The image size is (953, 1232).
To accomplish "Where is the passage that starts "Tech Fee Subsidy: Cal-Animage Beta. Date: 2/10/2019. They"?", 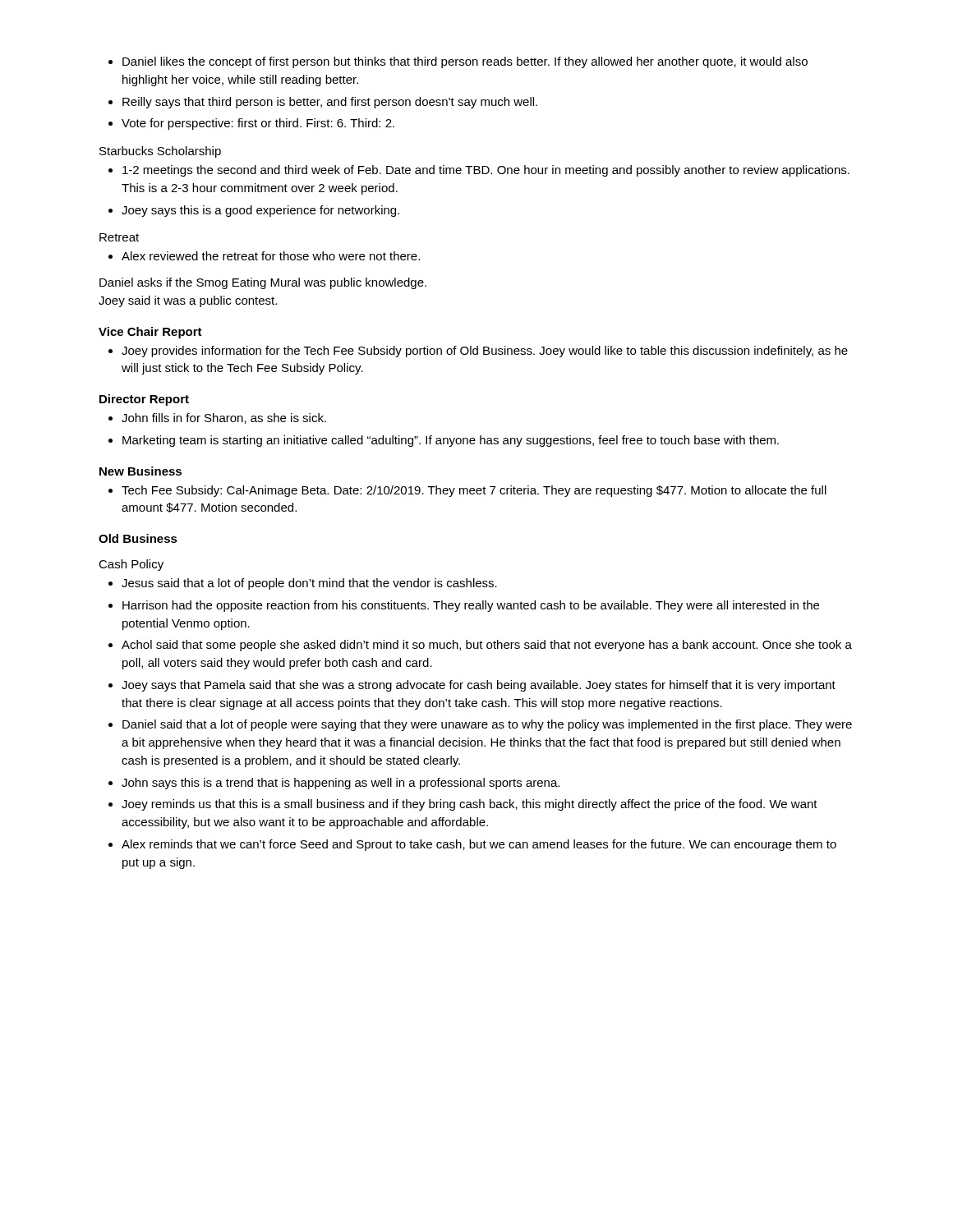I will tap(488, 499).
